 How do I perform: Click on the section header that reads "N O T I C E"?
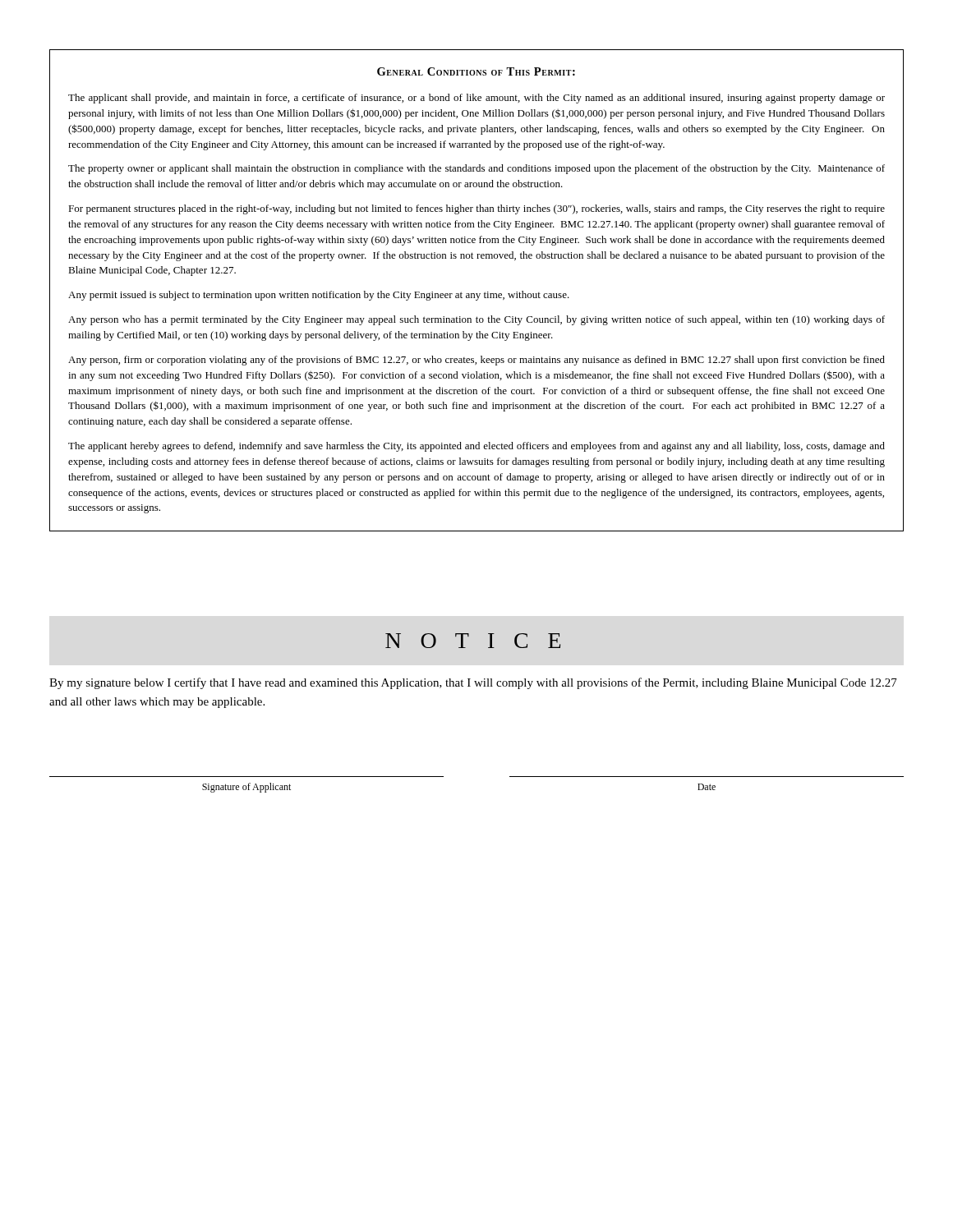[x=476, y=640]
